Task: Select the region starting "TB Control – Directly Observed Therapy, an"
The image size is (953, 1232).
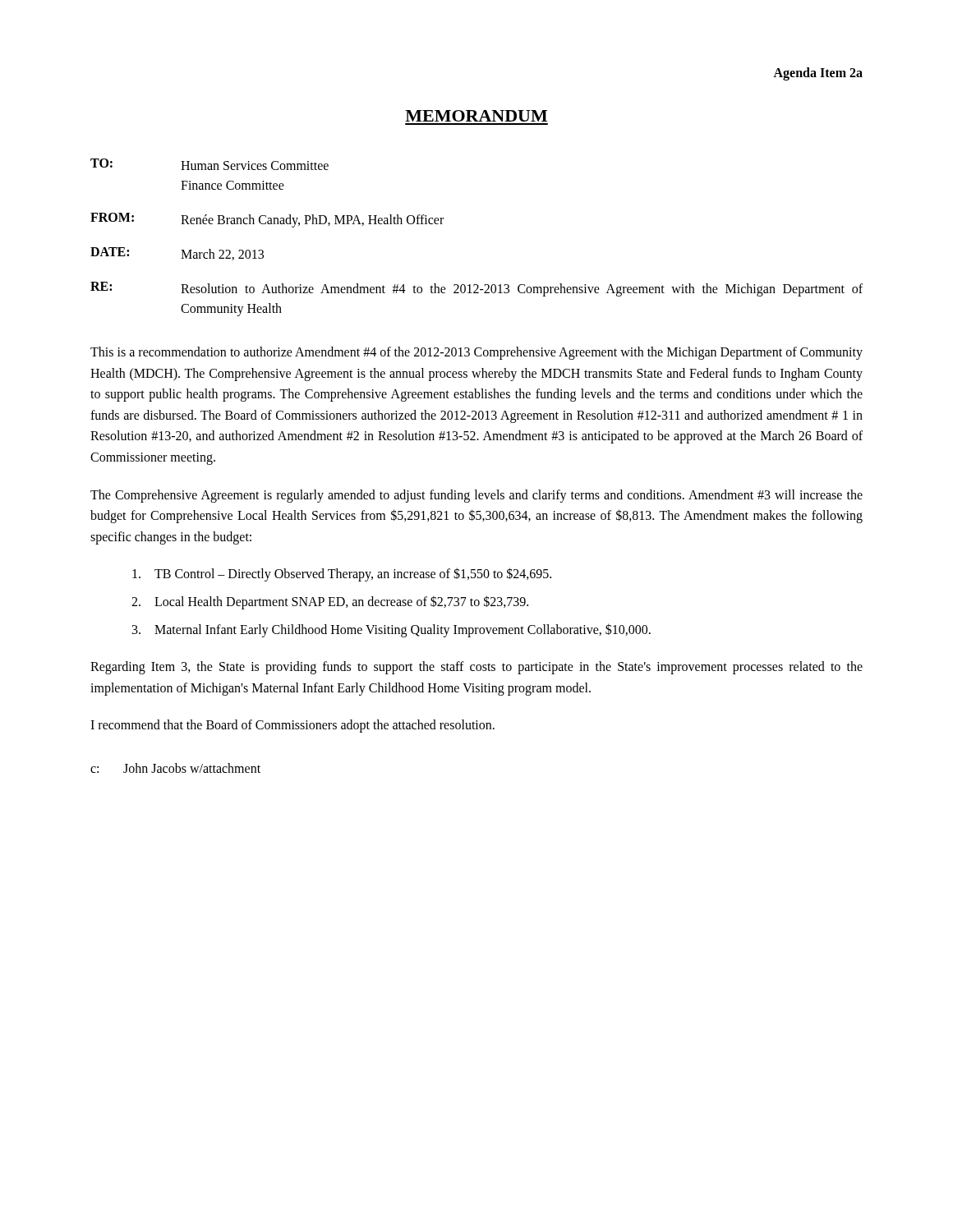Action: coord(497,574)
